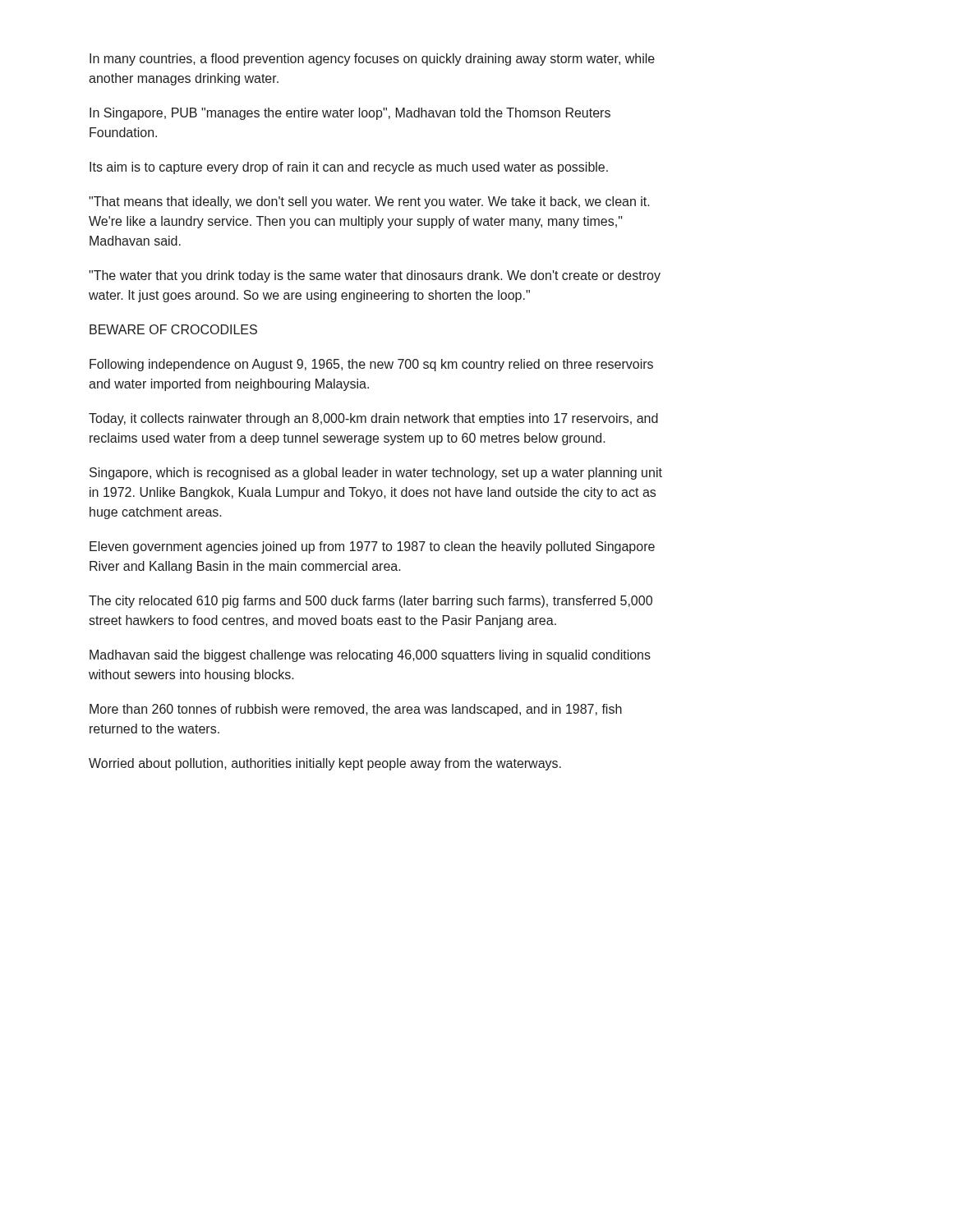Click on the block starting "The city relocated"
The width and height of the screenshot is (953, 1232).
pyautogui.click(x=371, y=611)
